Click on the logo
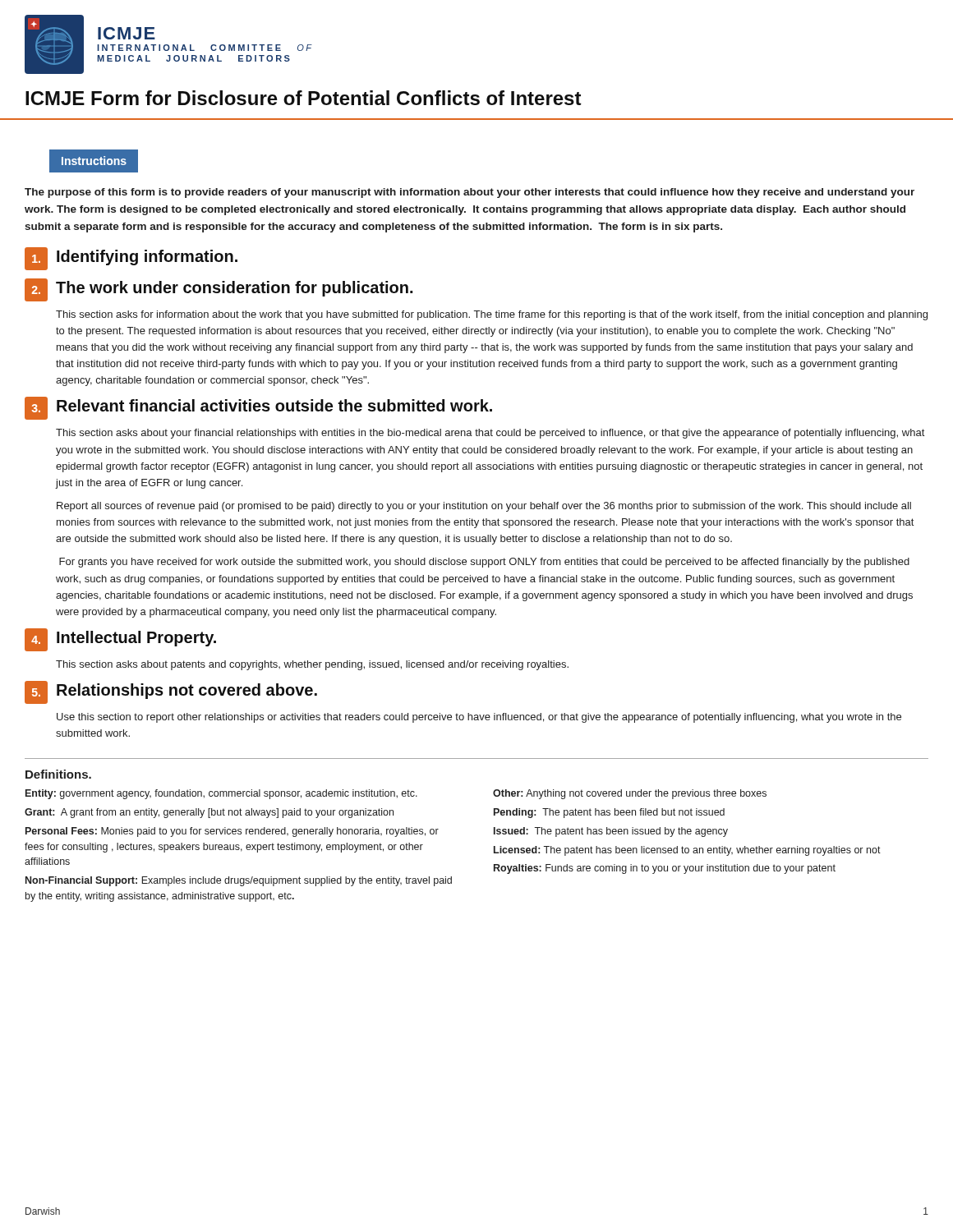 click(476, 41)
